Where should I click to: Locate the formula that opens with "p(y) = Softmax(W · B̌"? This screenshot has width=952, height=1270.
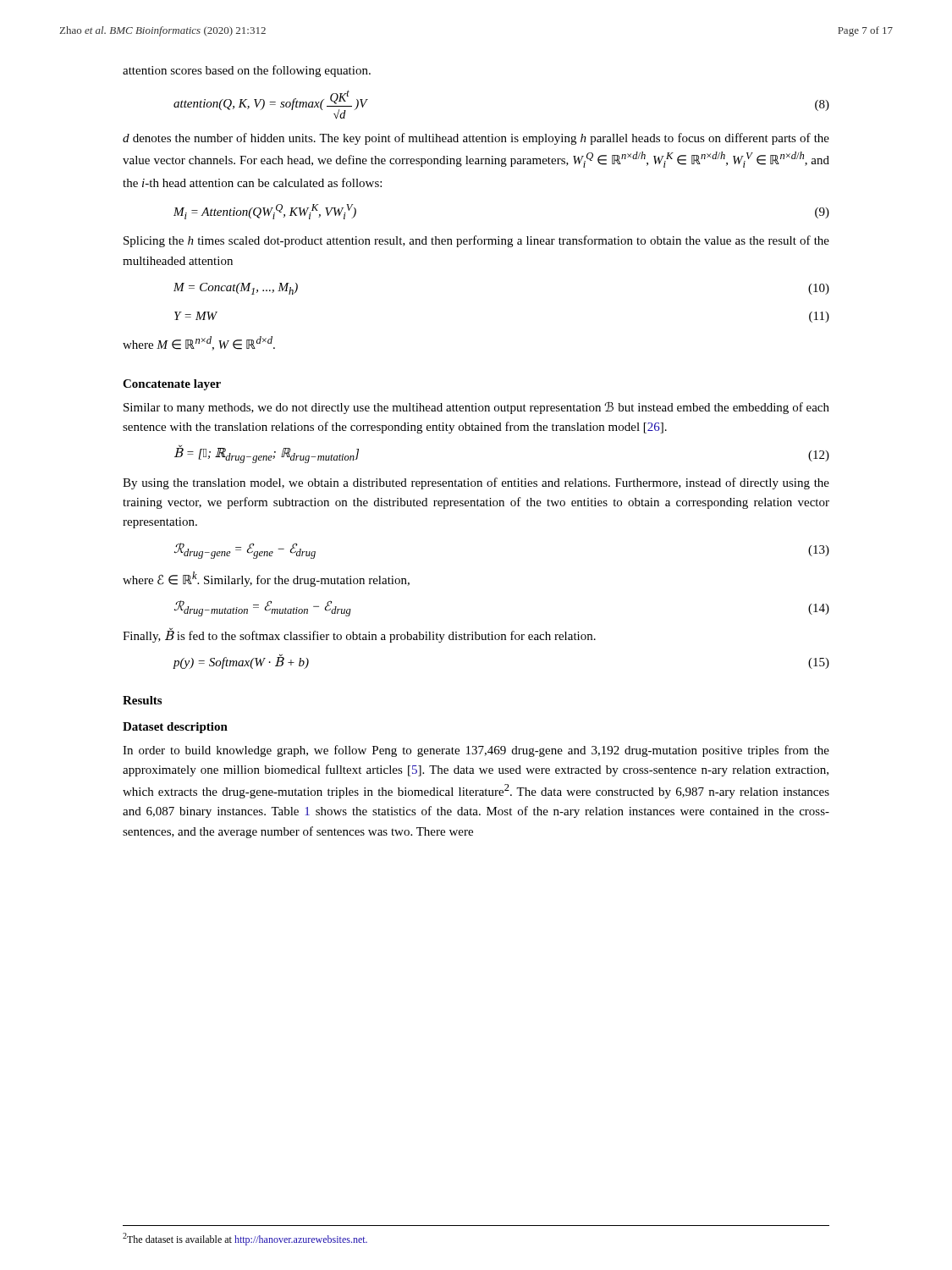(237, 662)
